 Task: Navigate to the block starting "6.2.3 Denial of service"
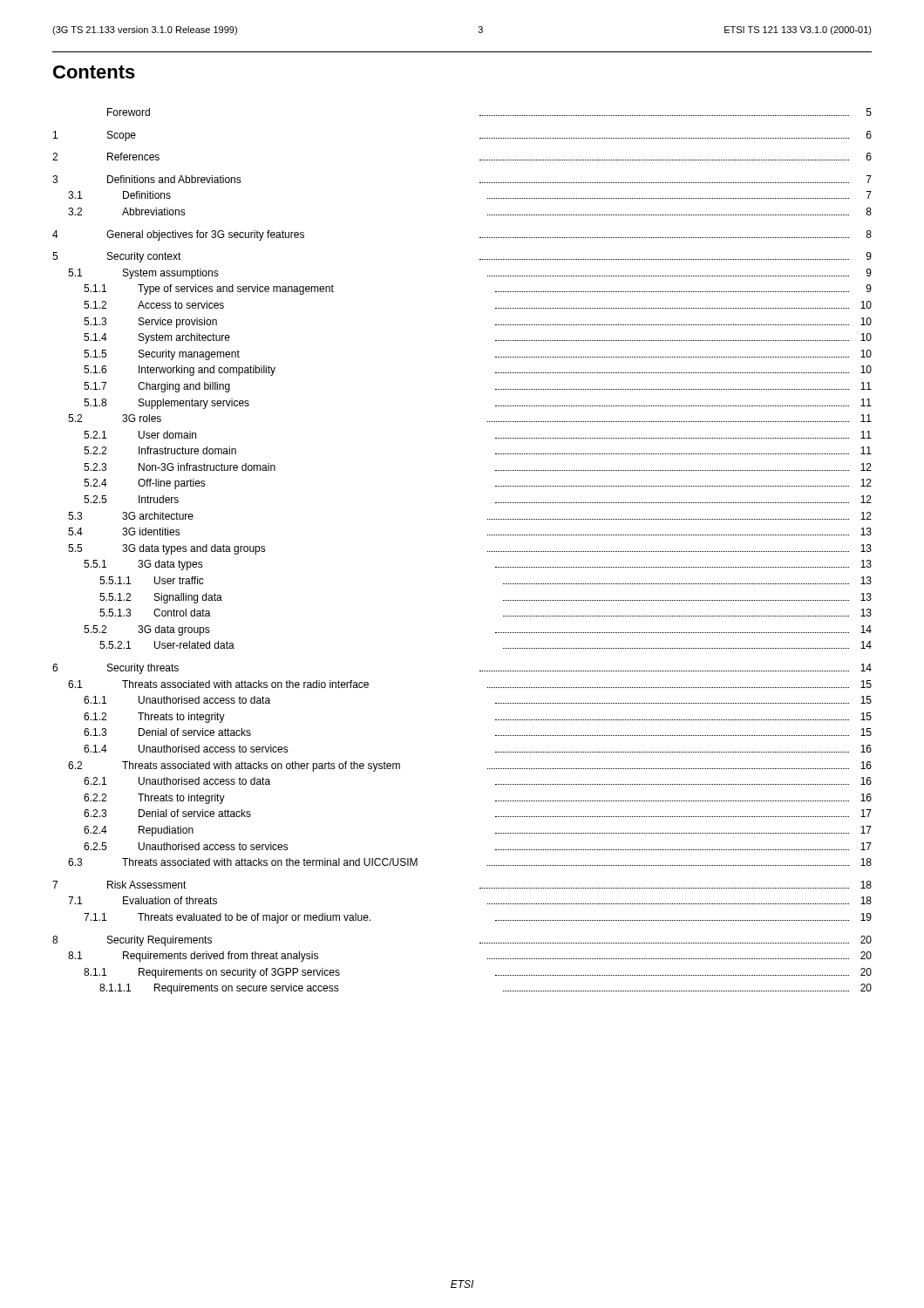pos(95,813)
